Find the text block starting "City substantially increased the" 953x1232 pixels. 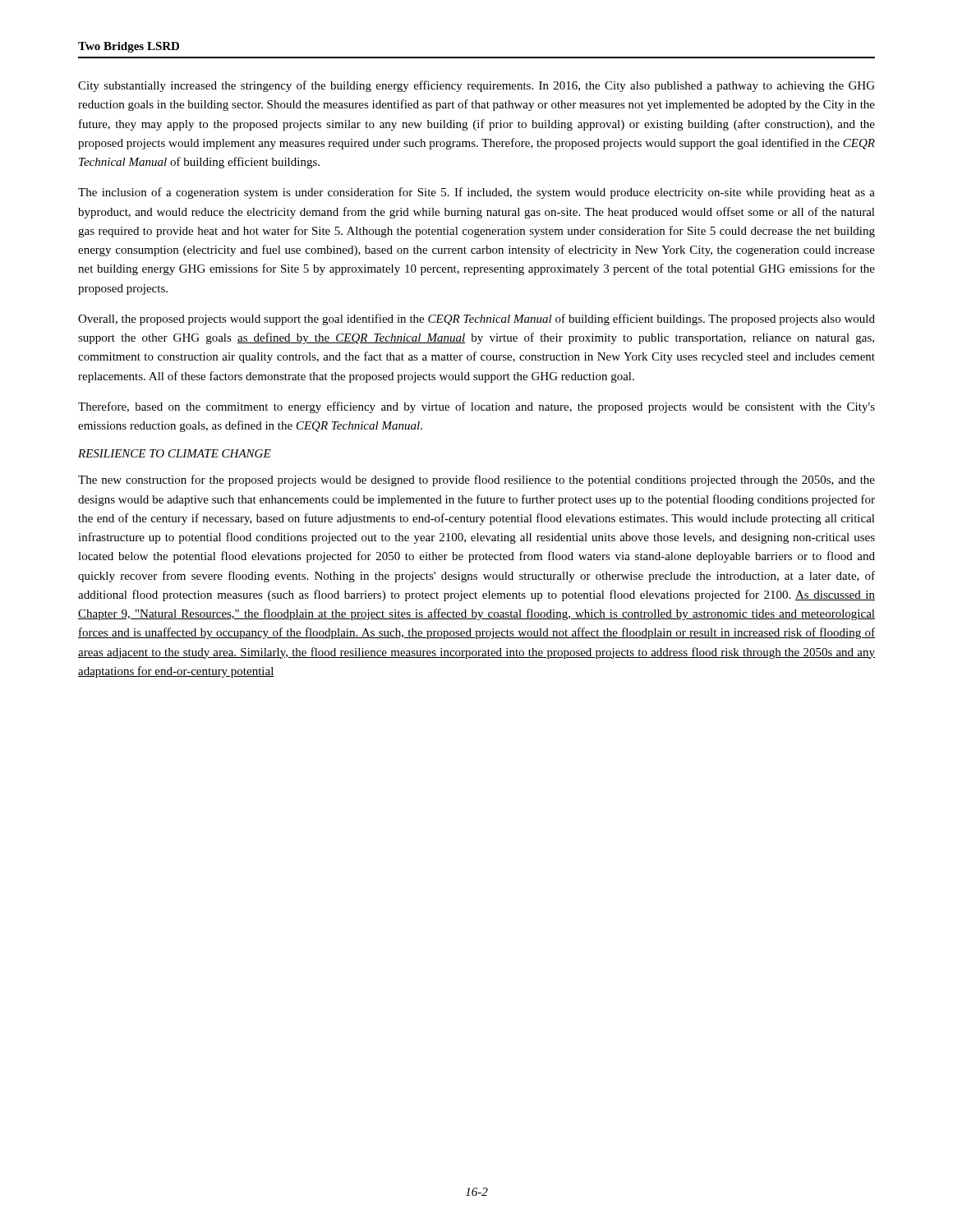(476, 124)
